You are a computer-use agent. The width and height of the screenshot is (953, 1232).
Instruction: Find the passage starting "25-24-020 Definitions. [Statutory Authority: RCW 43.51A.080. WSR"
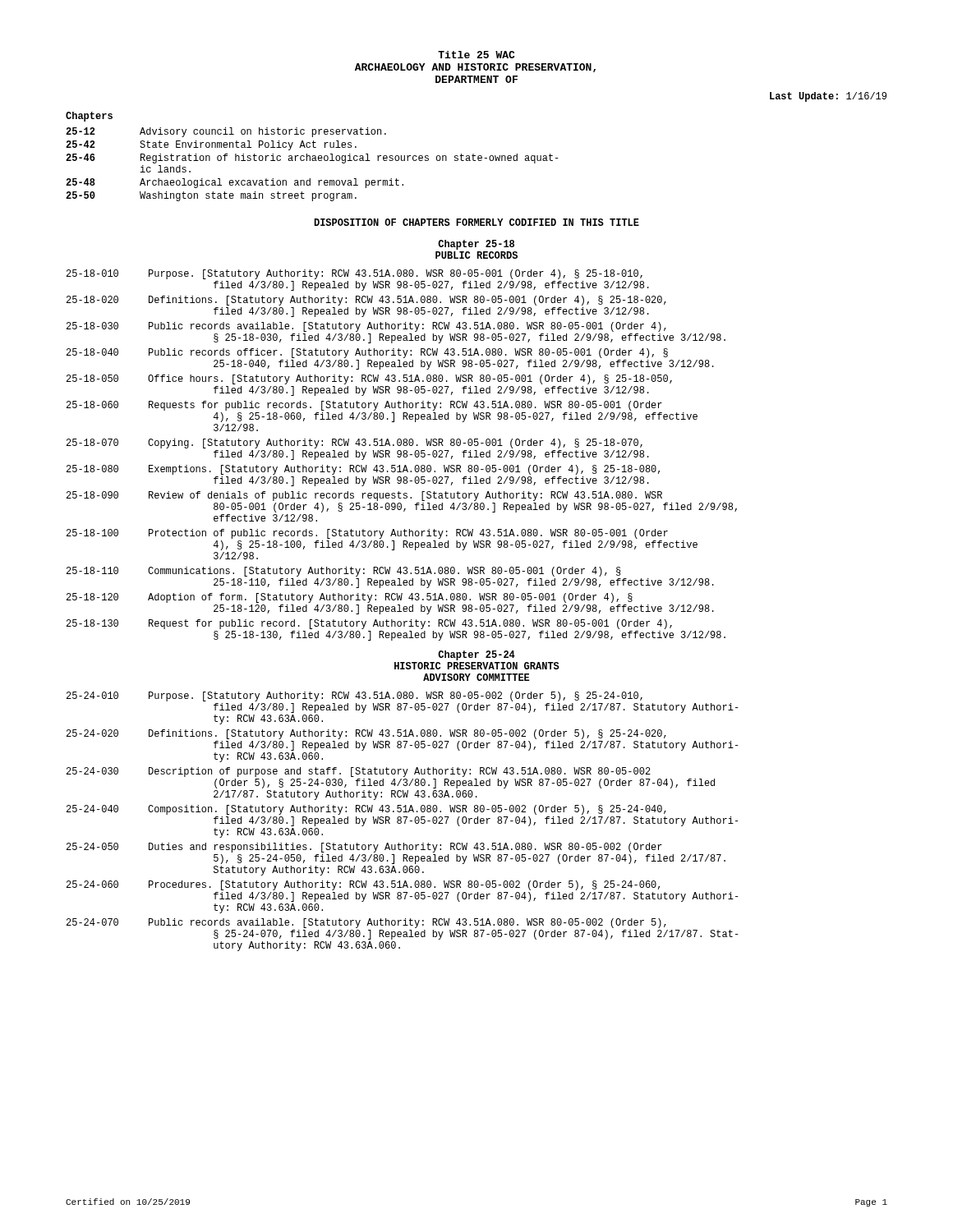(x=476, y=746)
